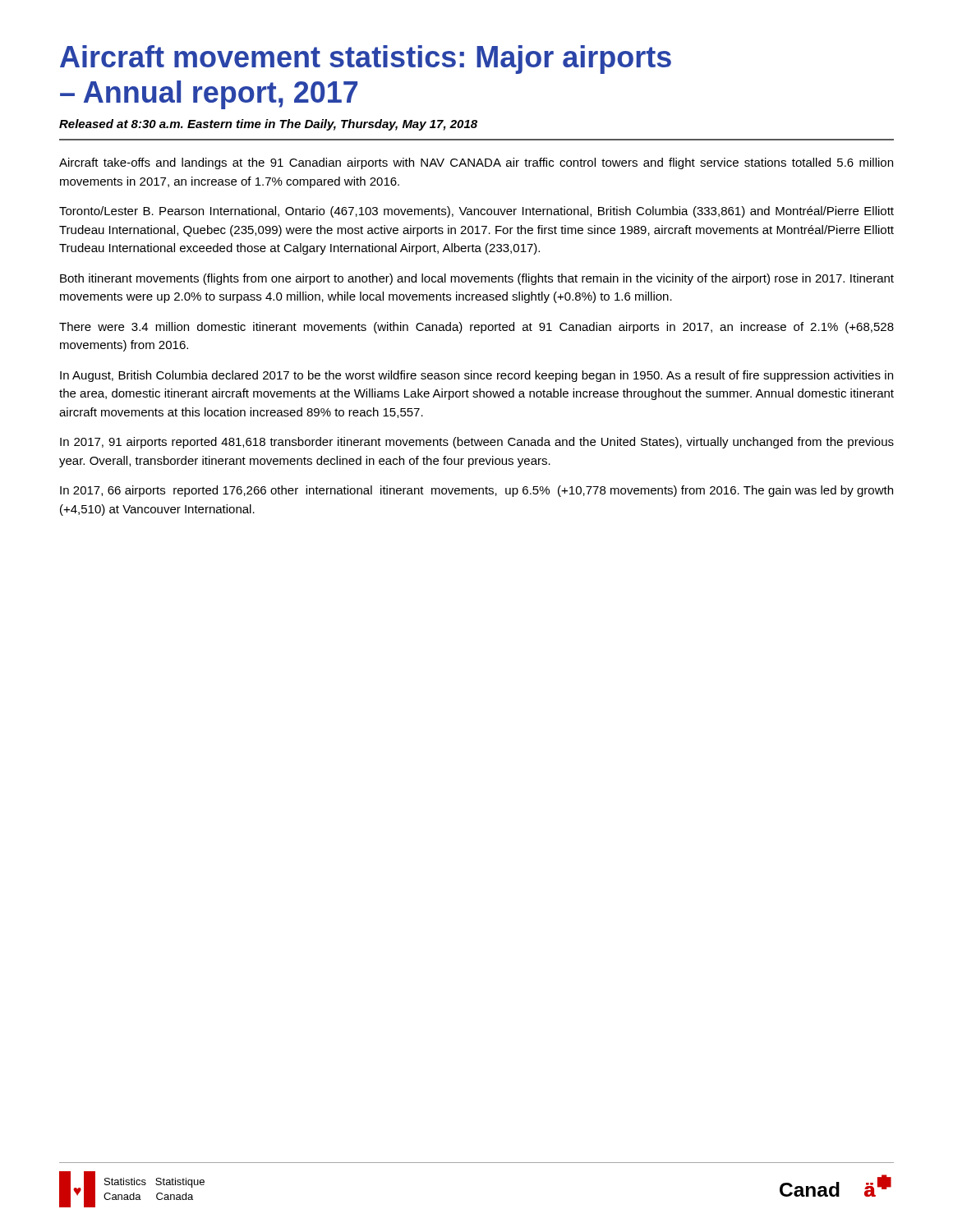Point to "Aircraft movement statistics: Major airports– Annual report, 2017"
This screenshot has height=1232, width=953.
click(476, 75)
